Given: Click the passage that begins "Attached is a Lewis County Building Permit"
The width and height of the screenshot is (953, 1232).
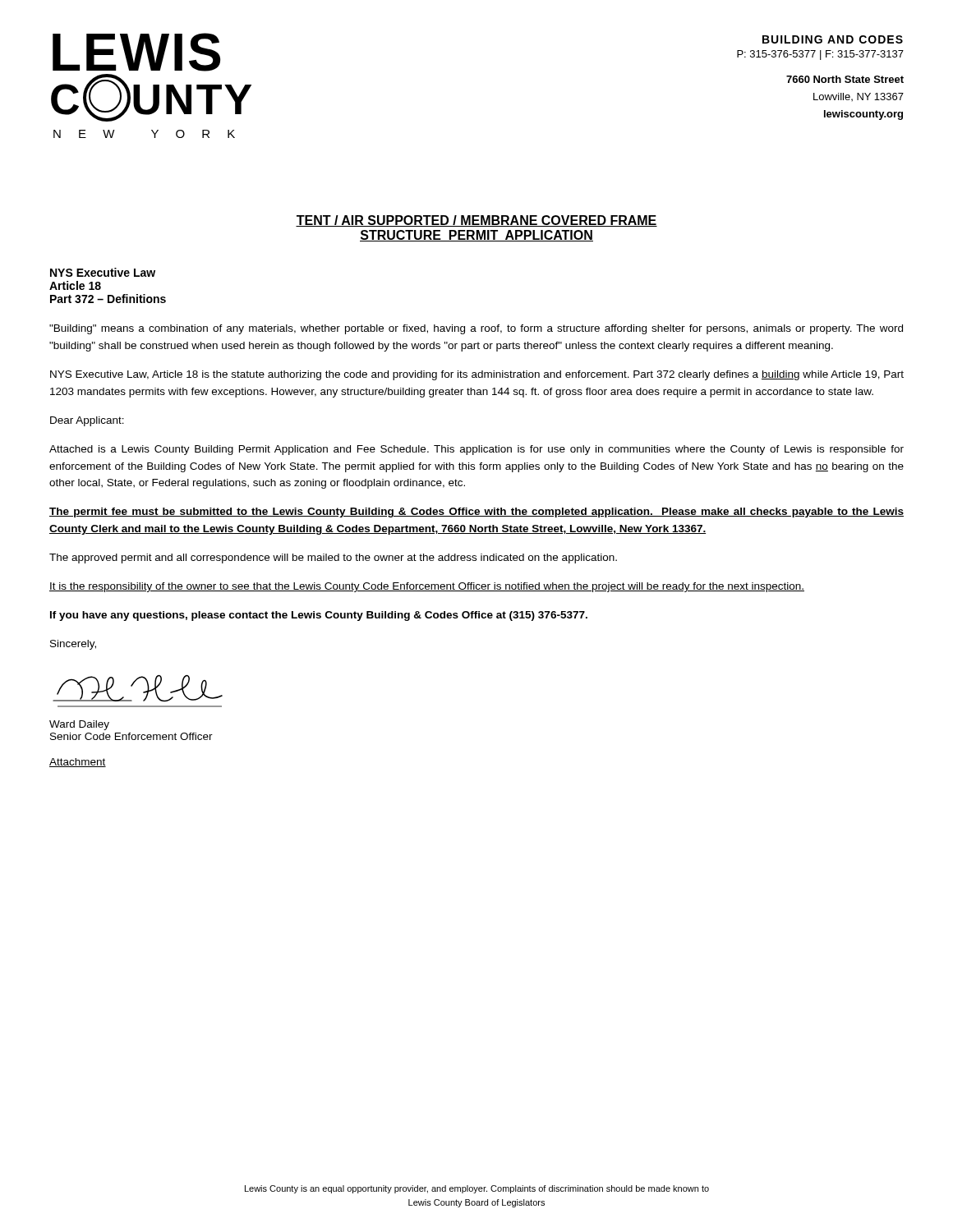Looking at the screenshot, I should coord(476,466).
